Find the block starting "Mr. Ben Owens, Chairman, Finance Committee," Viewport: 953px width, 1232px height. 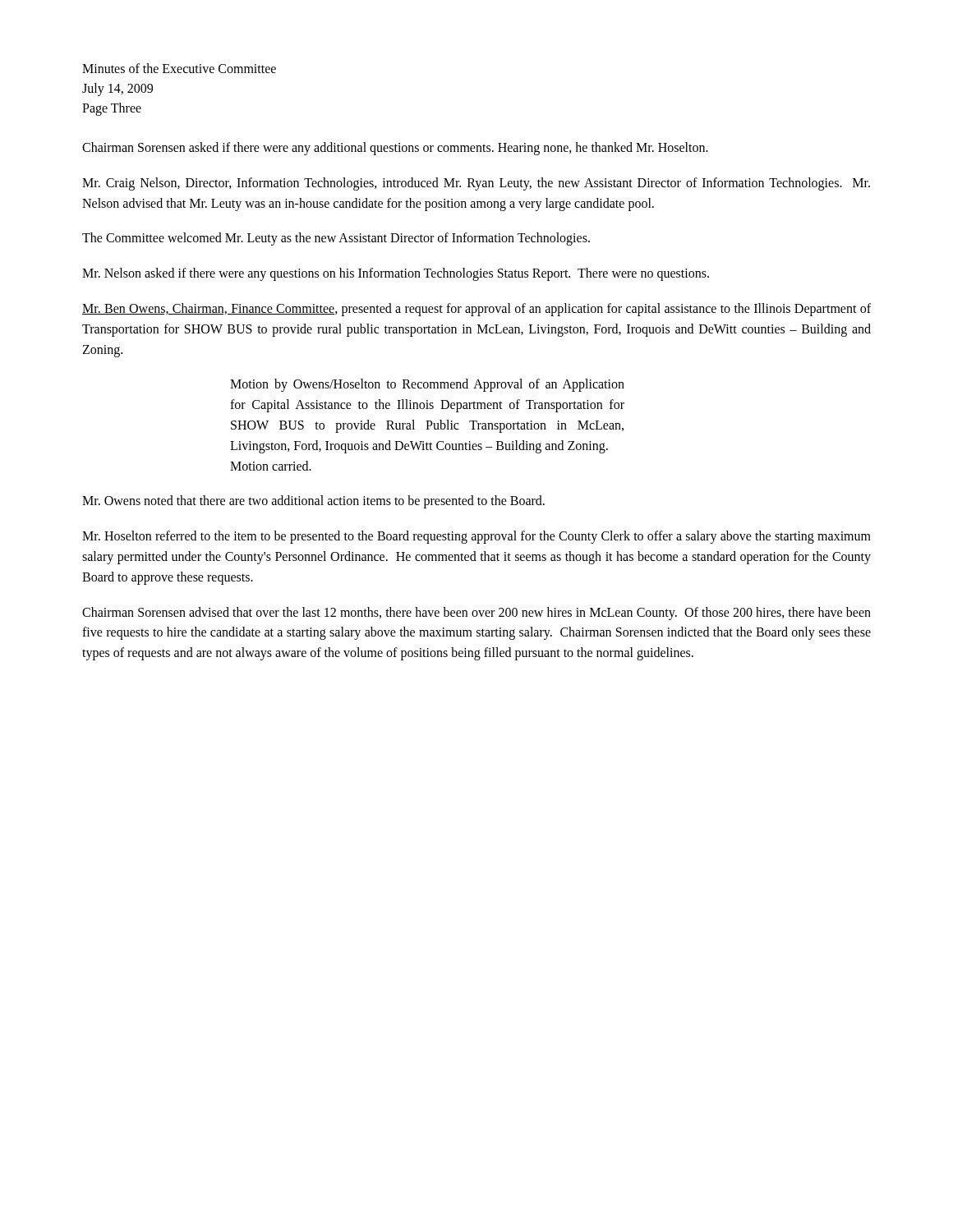pos(476,329)
